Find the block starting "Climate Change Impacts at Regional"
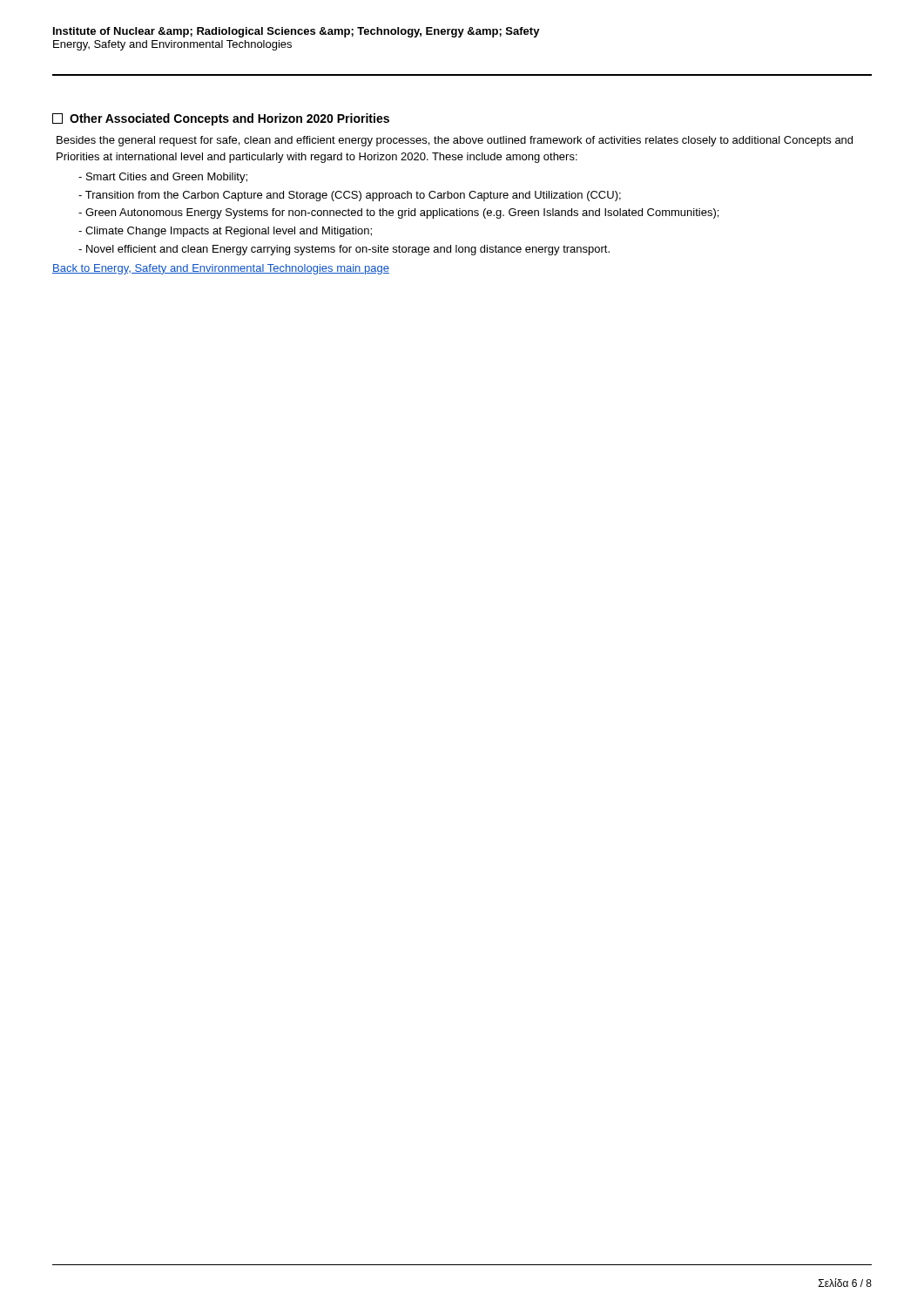This screenshot has height=1307, width=924. (226, 231)
